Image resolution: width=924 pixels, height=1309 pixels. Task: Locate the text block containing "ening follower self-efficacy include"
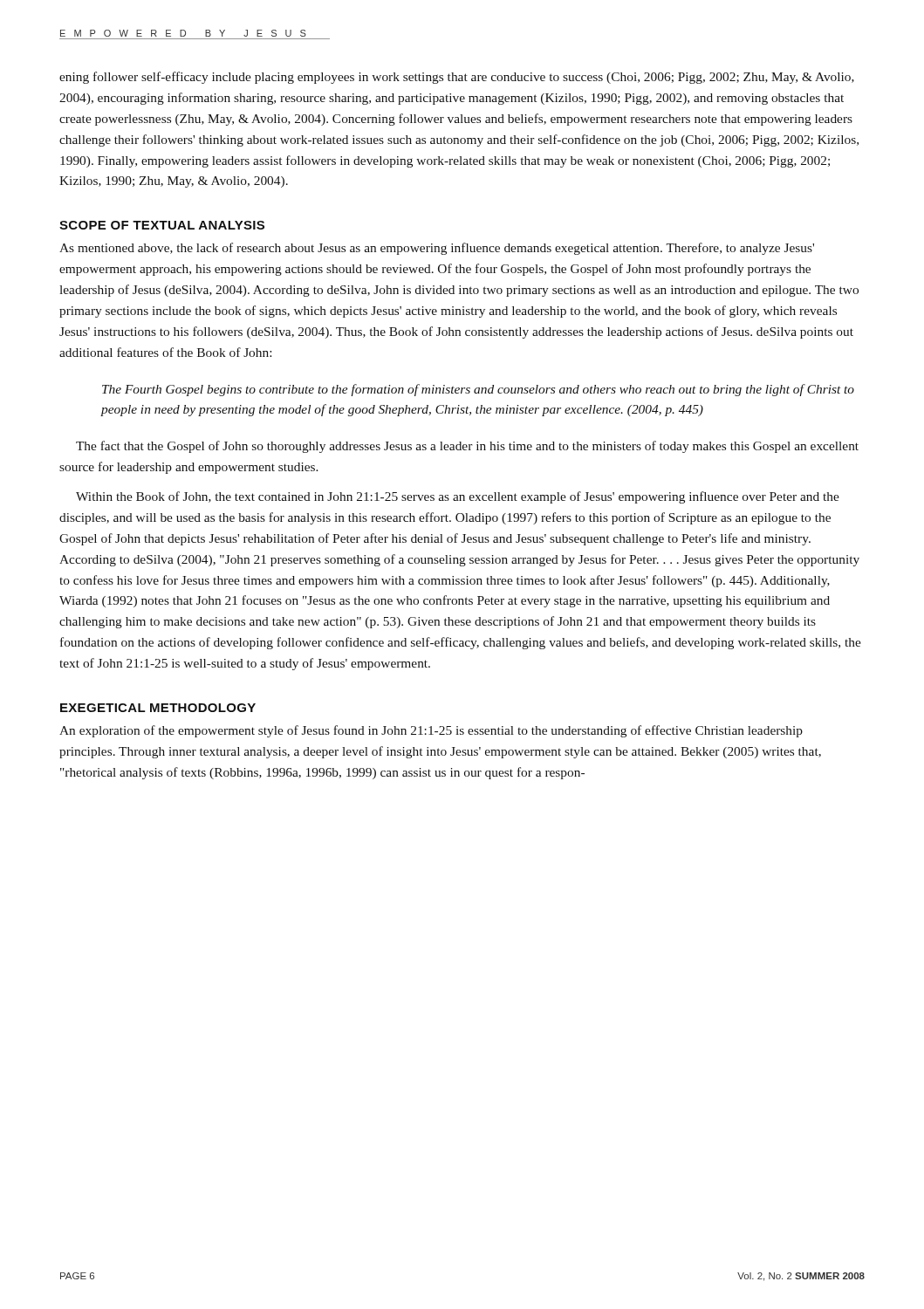(x=459, y=128)
